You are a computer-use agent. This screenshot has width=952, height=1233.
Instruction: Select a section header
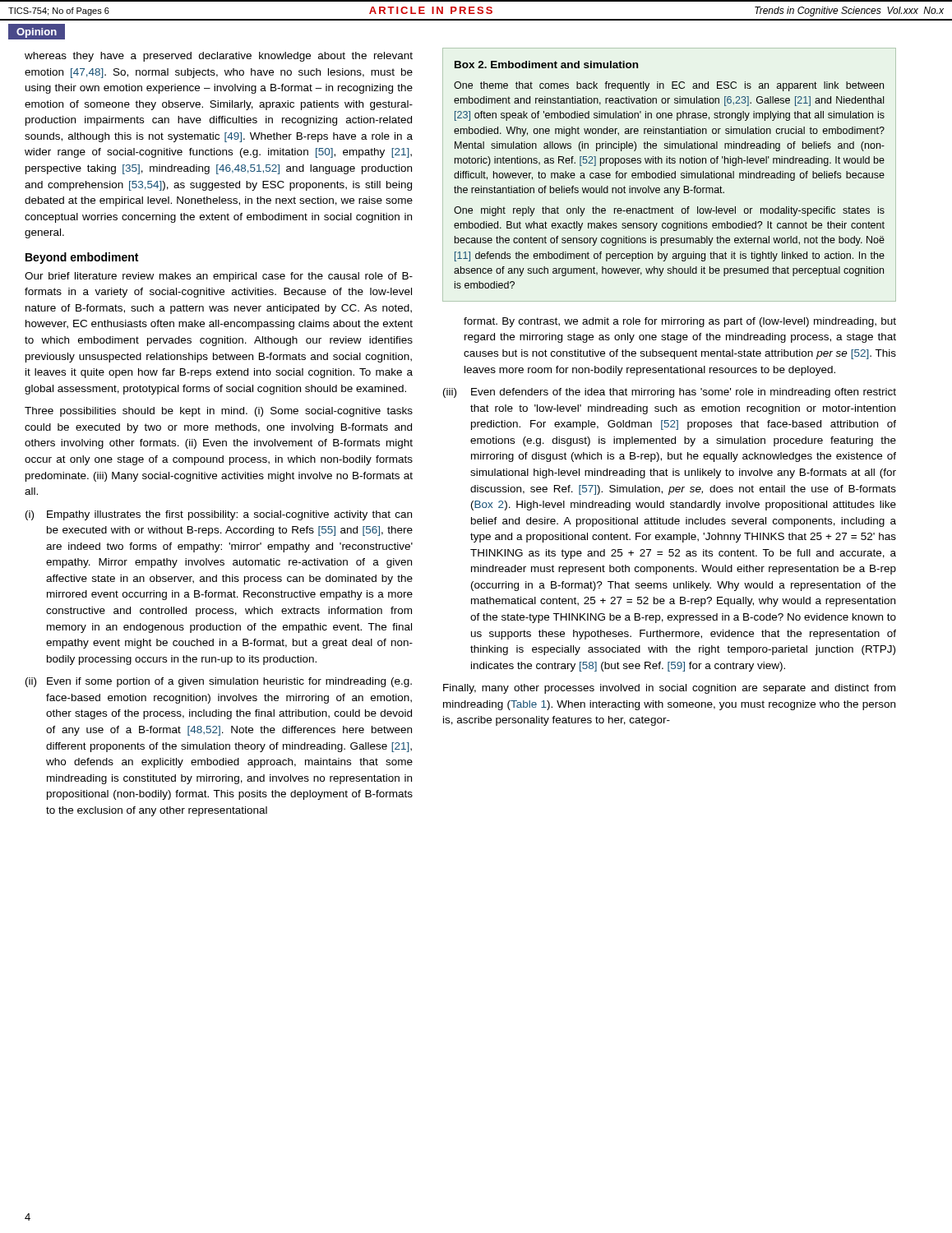[82, 257]
